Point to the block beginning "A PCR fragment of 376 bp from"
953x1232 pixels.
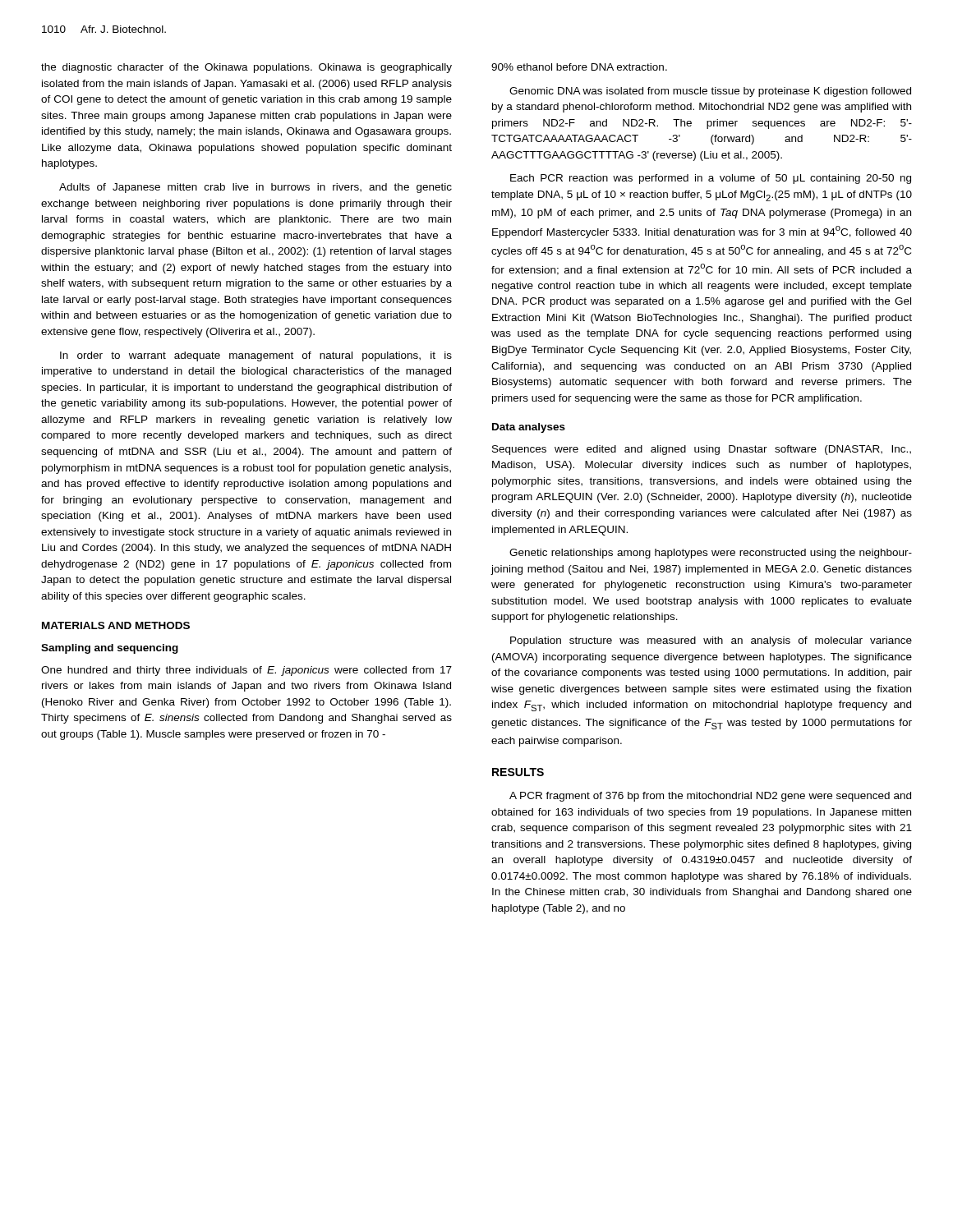click(x=702, y=852)
